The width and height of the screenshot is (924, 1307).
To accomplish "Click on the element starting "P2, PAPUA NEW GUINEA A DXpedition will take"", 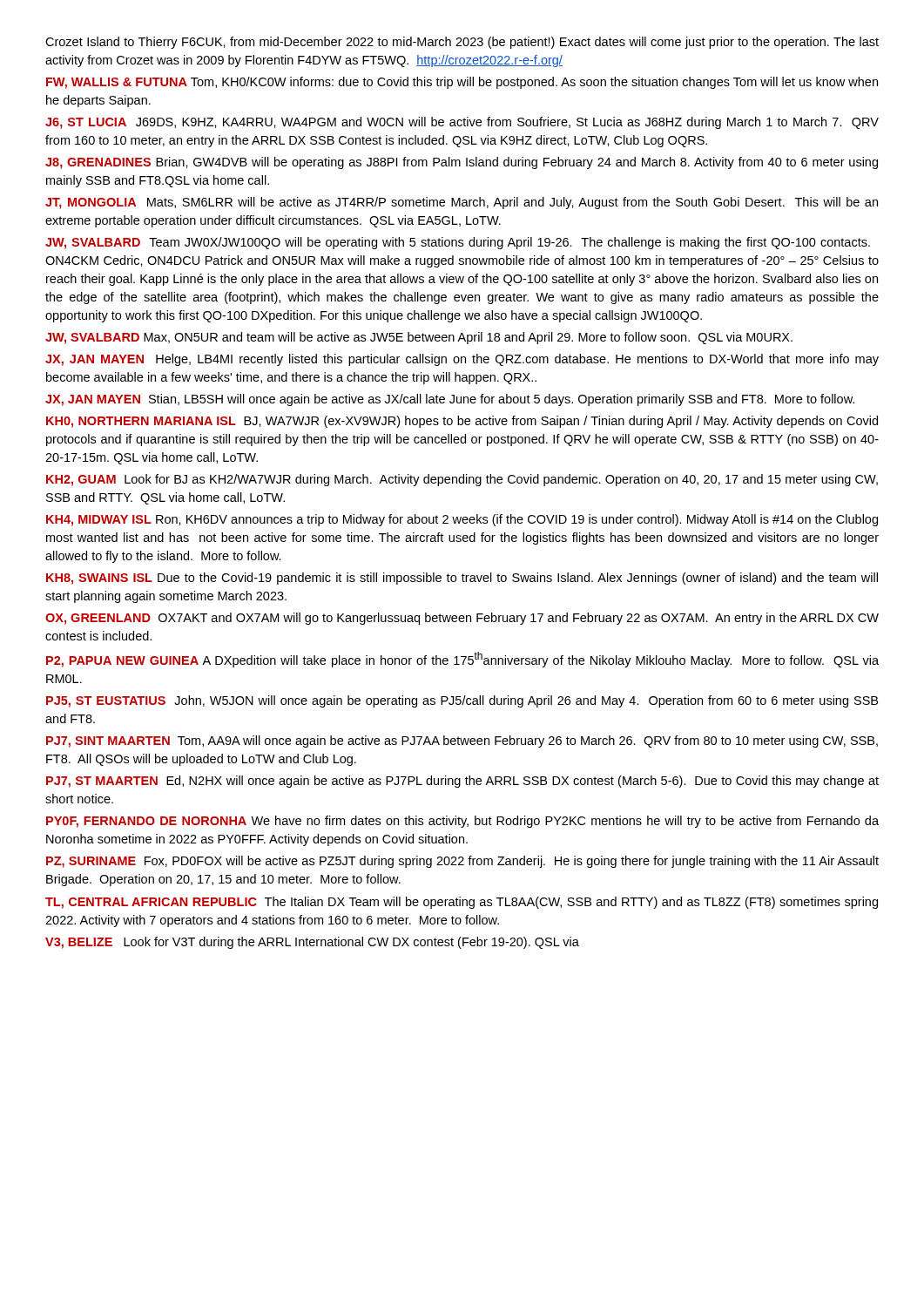I will click(x=462, y=668).
